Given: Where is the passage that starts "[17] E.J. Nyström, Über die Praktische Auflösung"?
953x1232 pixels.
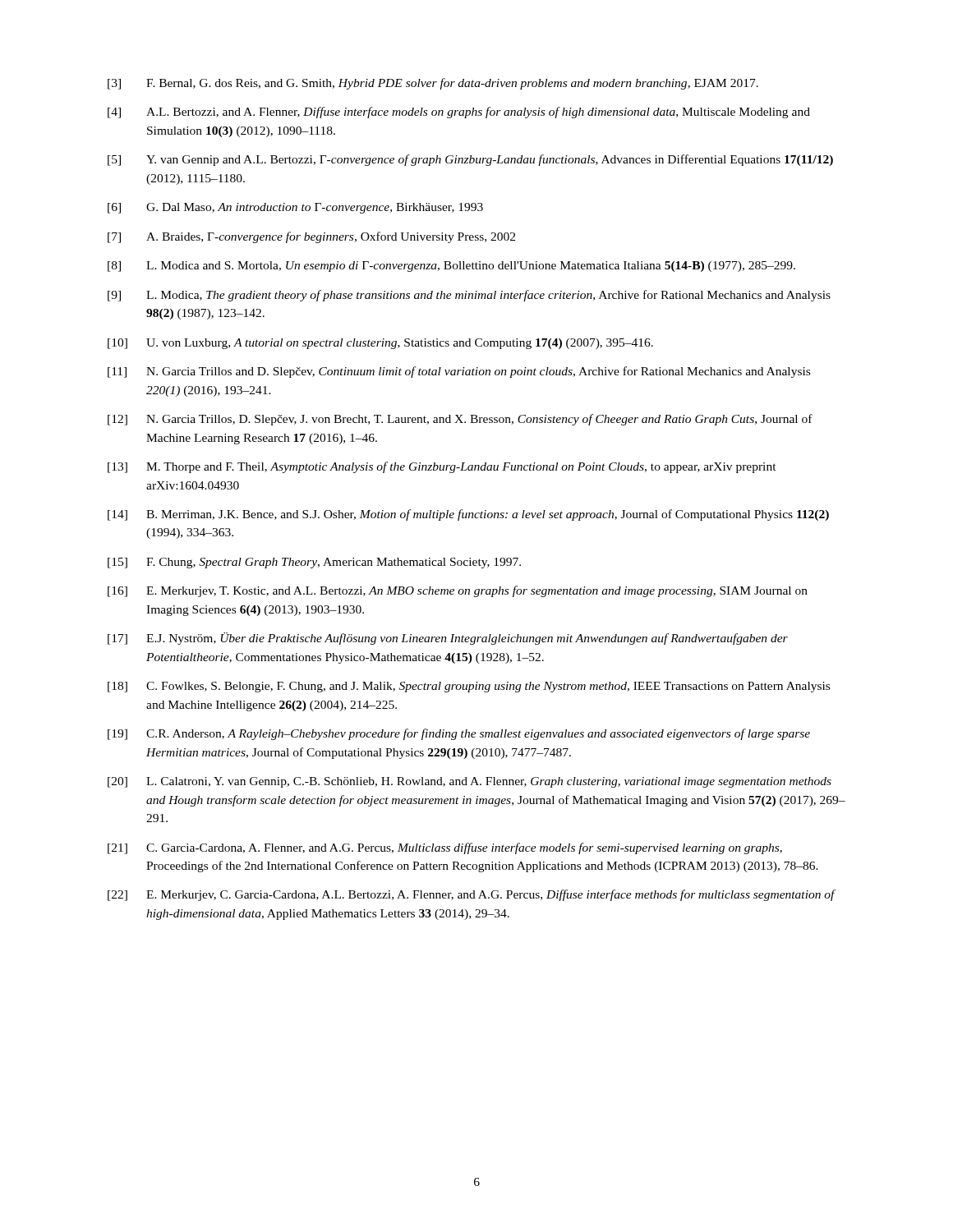Looking at the screenshot, I should click(476, 648).
